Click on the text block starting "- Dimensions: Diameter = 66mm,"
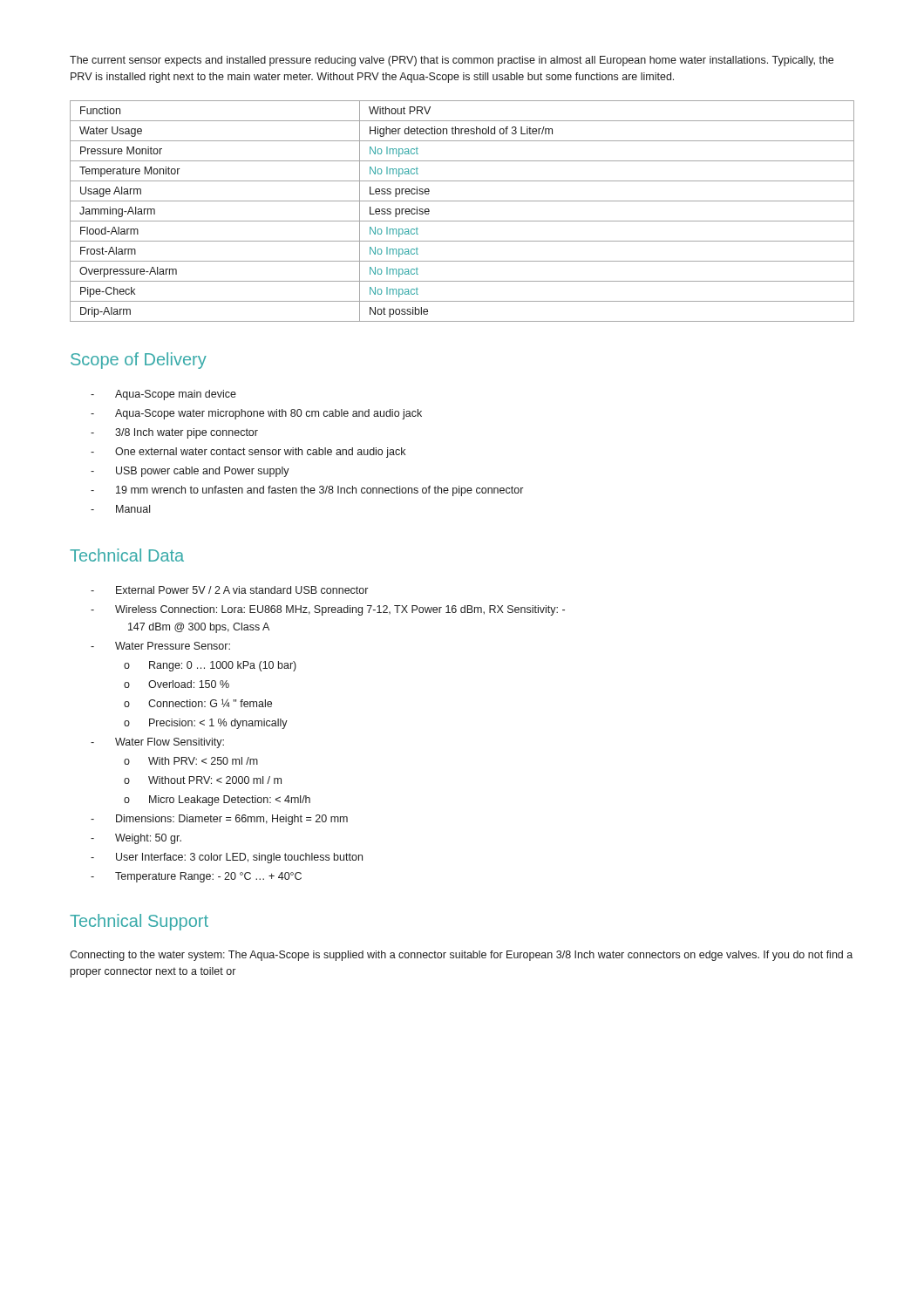The image size is (924, 1308). [219, 820]
